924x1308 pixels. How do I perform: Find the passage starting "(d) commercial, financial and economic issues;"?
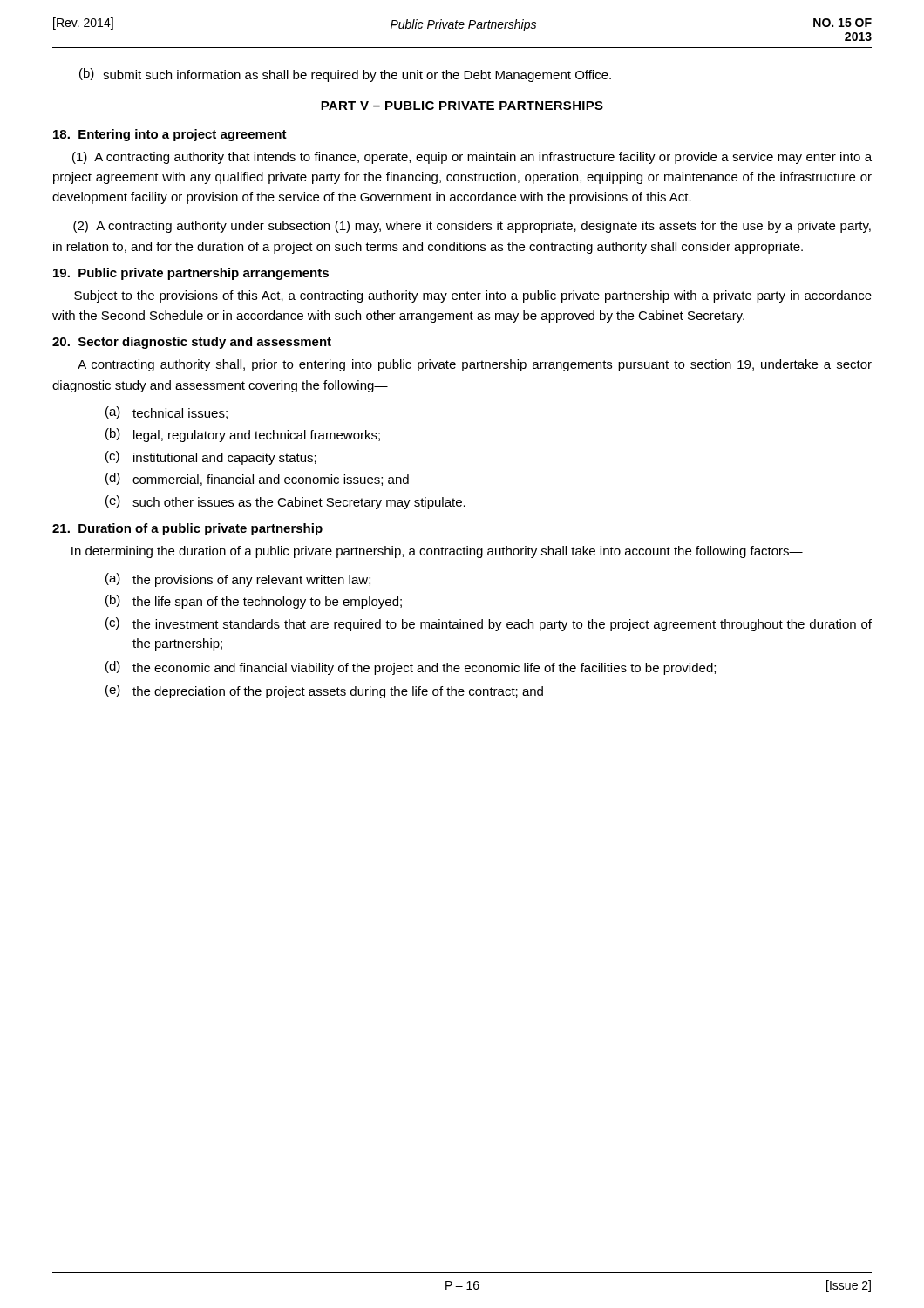257,480
